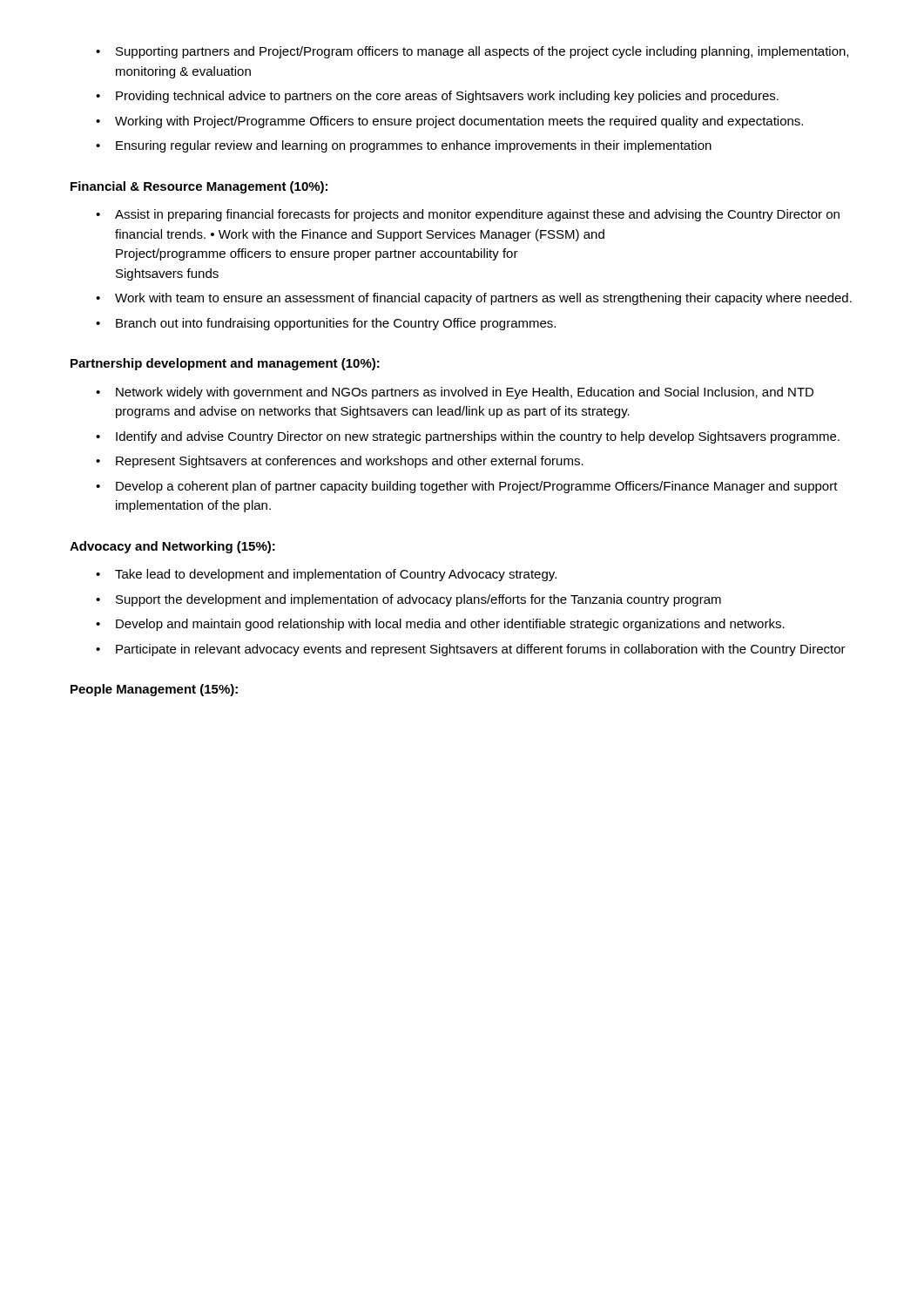Find the element starting "• Work with team to ensure"
924x1307 pixels.
click(x=475, y=298)
